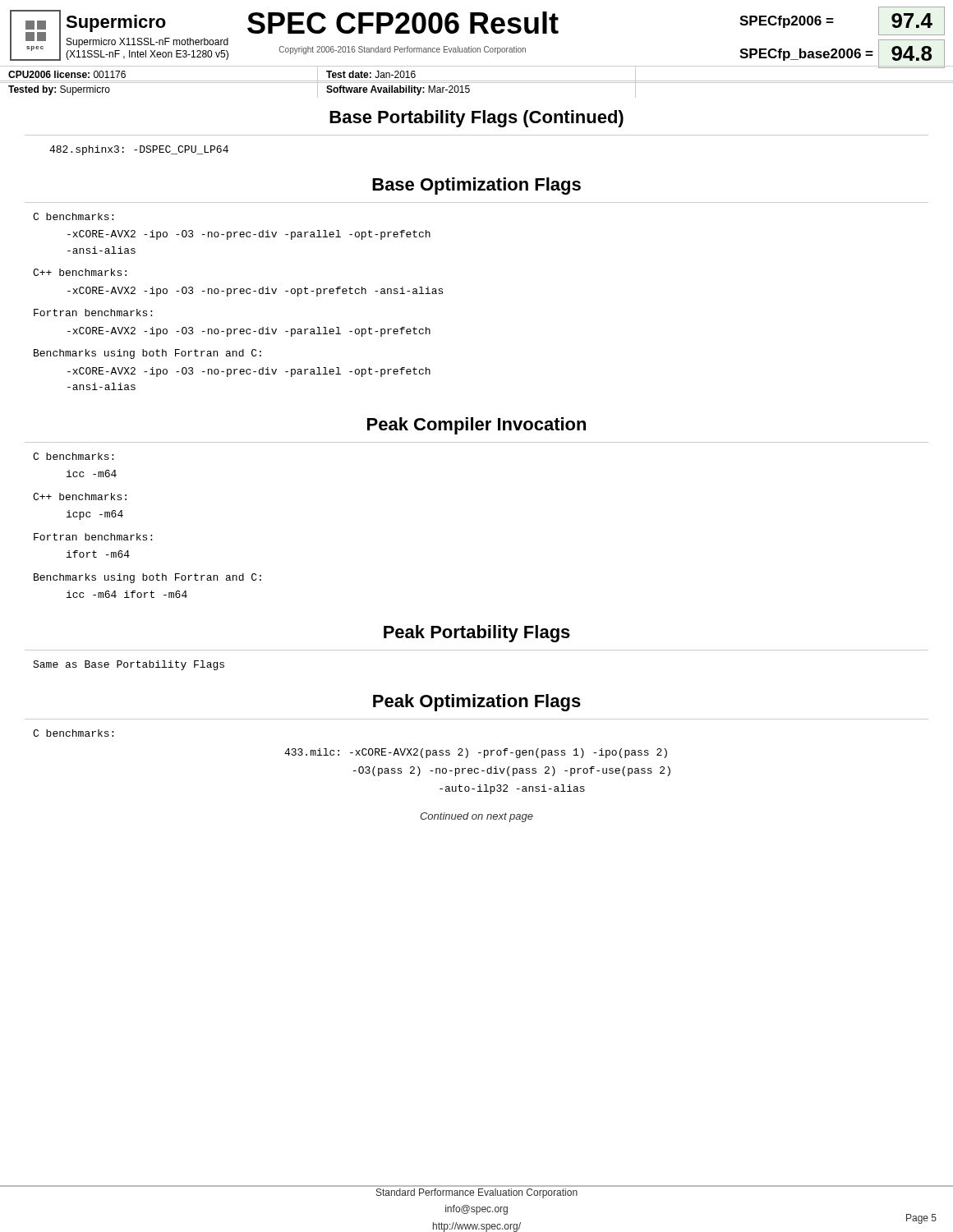Select the text block that says "Continued on next"

pos(476,816)
